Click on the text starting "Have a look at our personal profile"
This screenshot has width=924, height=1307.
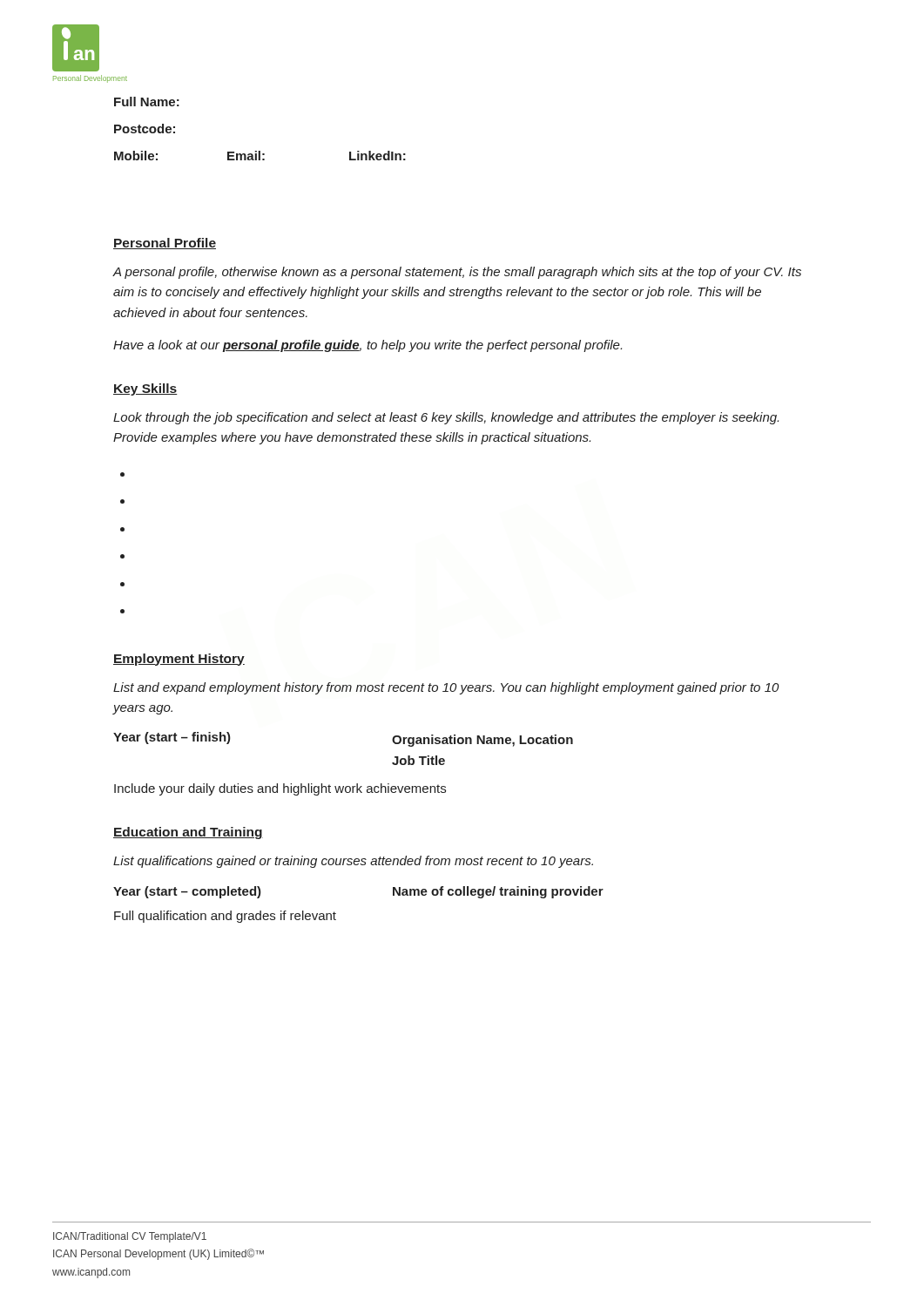(368, 344)
